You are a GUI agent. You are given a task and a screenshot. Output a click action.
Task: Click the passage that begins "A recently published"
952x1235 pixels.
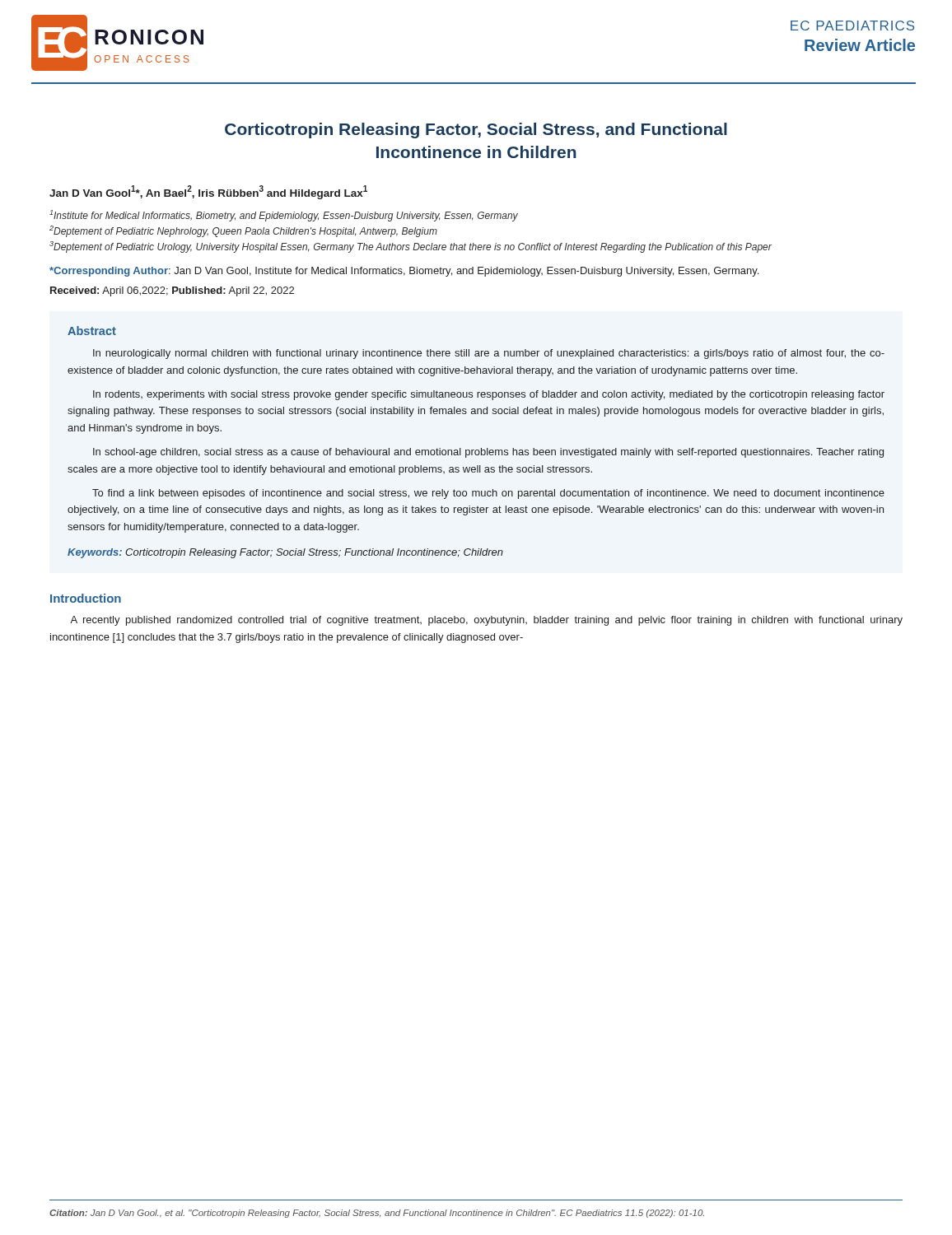click(476, 628)
